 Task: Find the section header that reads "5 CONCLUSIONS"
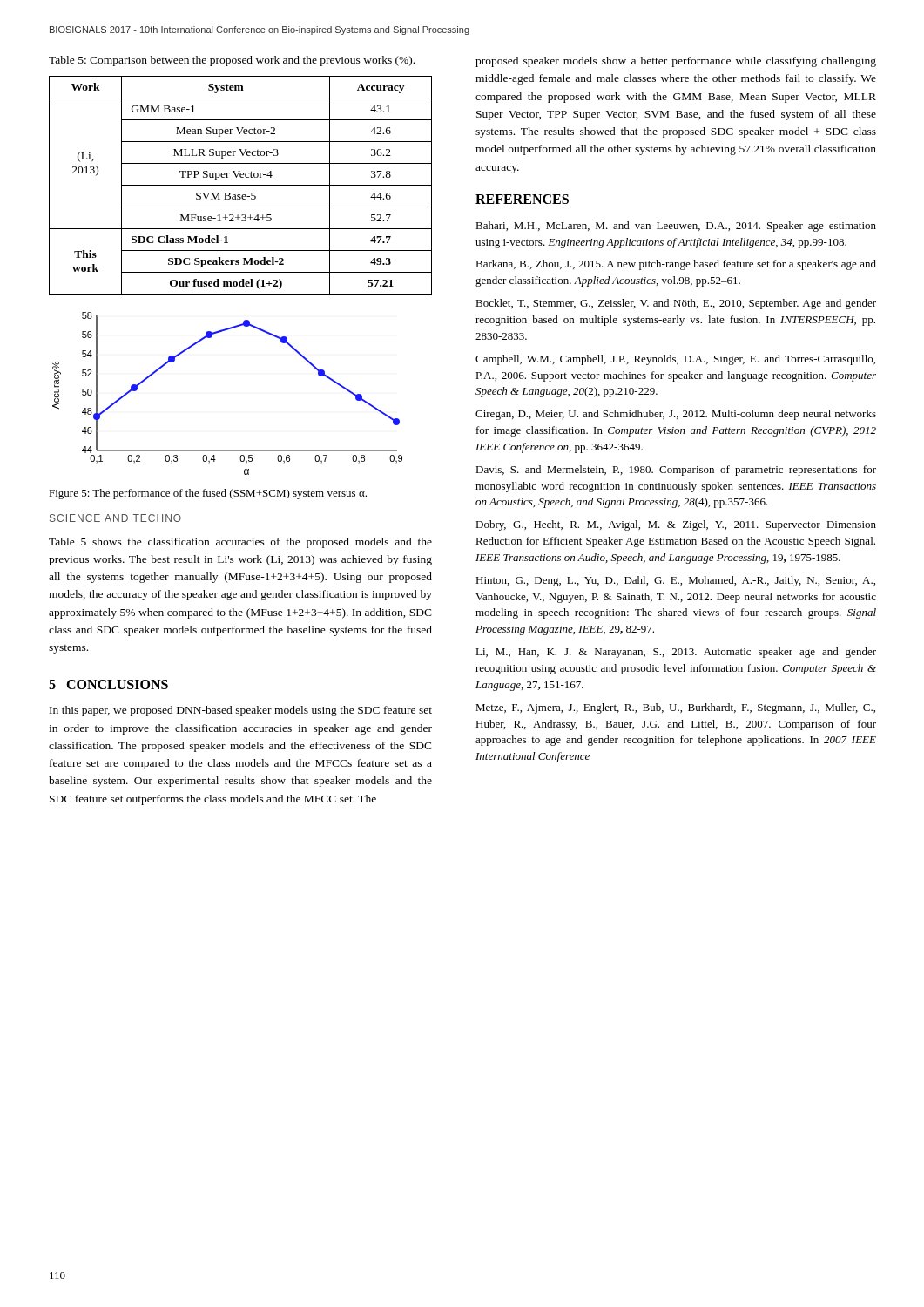109,685
